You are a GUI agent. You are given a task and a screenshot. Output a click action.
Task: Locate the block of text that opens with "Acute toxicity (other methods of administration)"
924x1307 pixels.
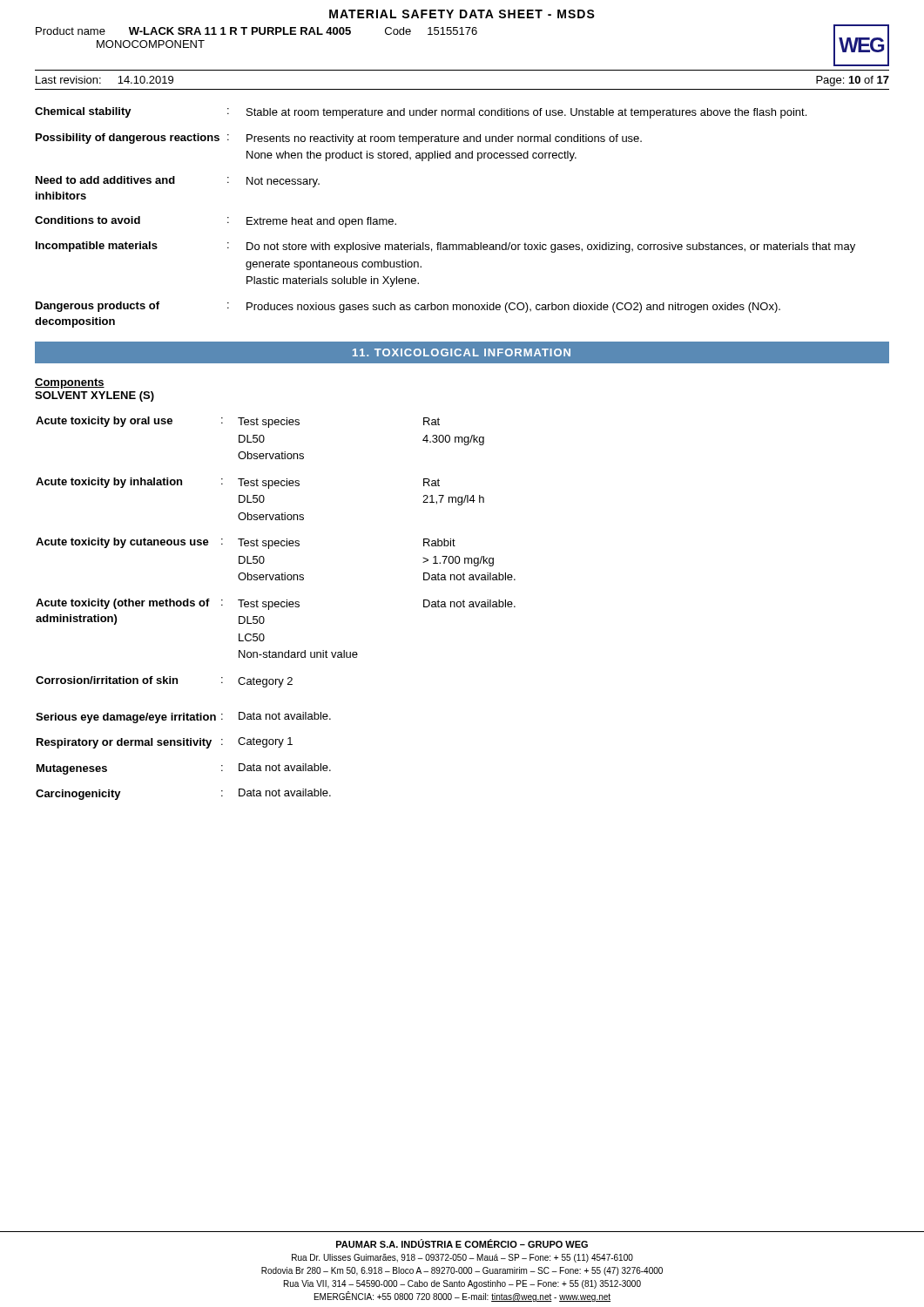(276, 604)
